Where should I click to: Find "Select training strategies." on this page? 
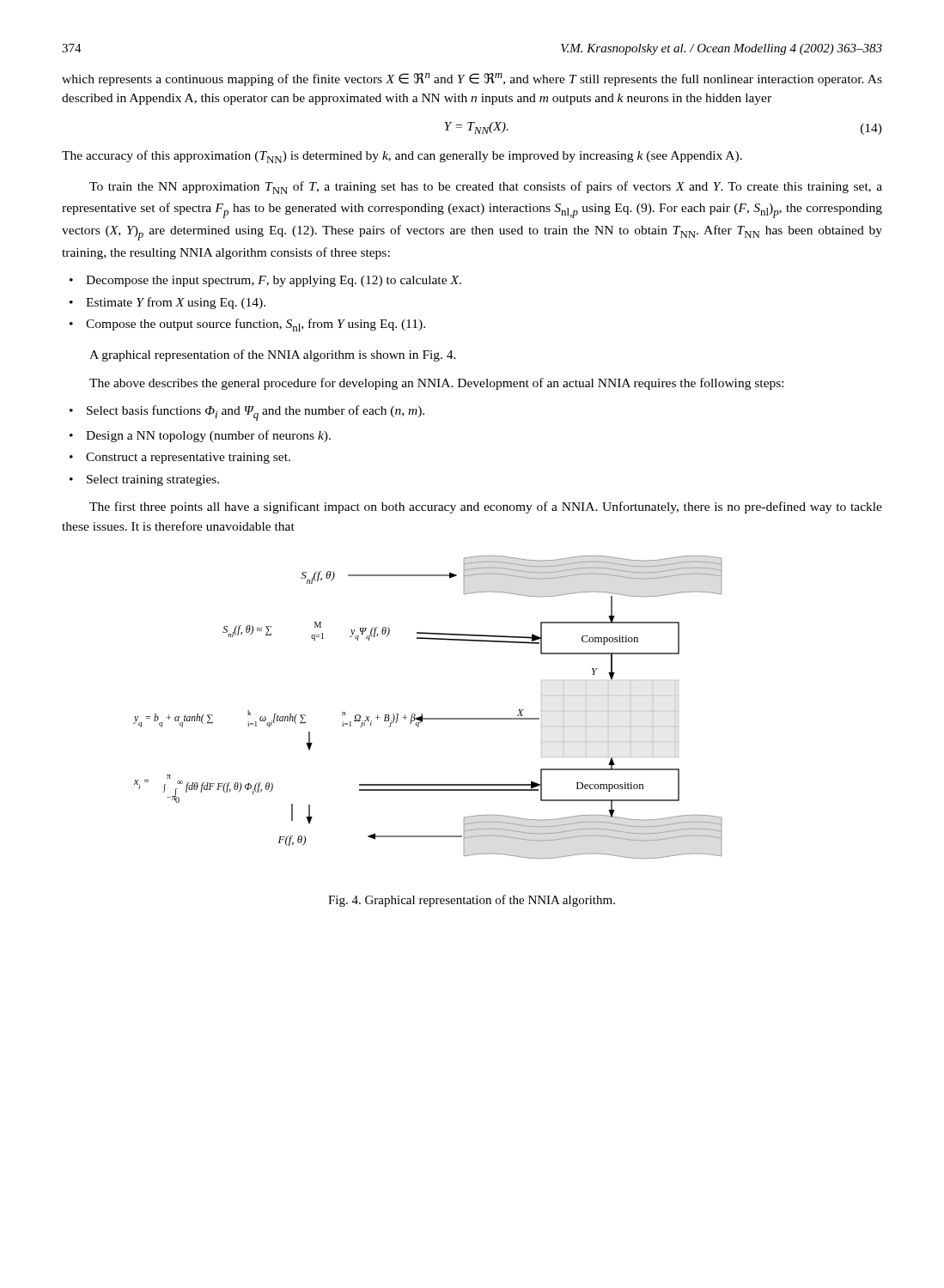point(153,479)
